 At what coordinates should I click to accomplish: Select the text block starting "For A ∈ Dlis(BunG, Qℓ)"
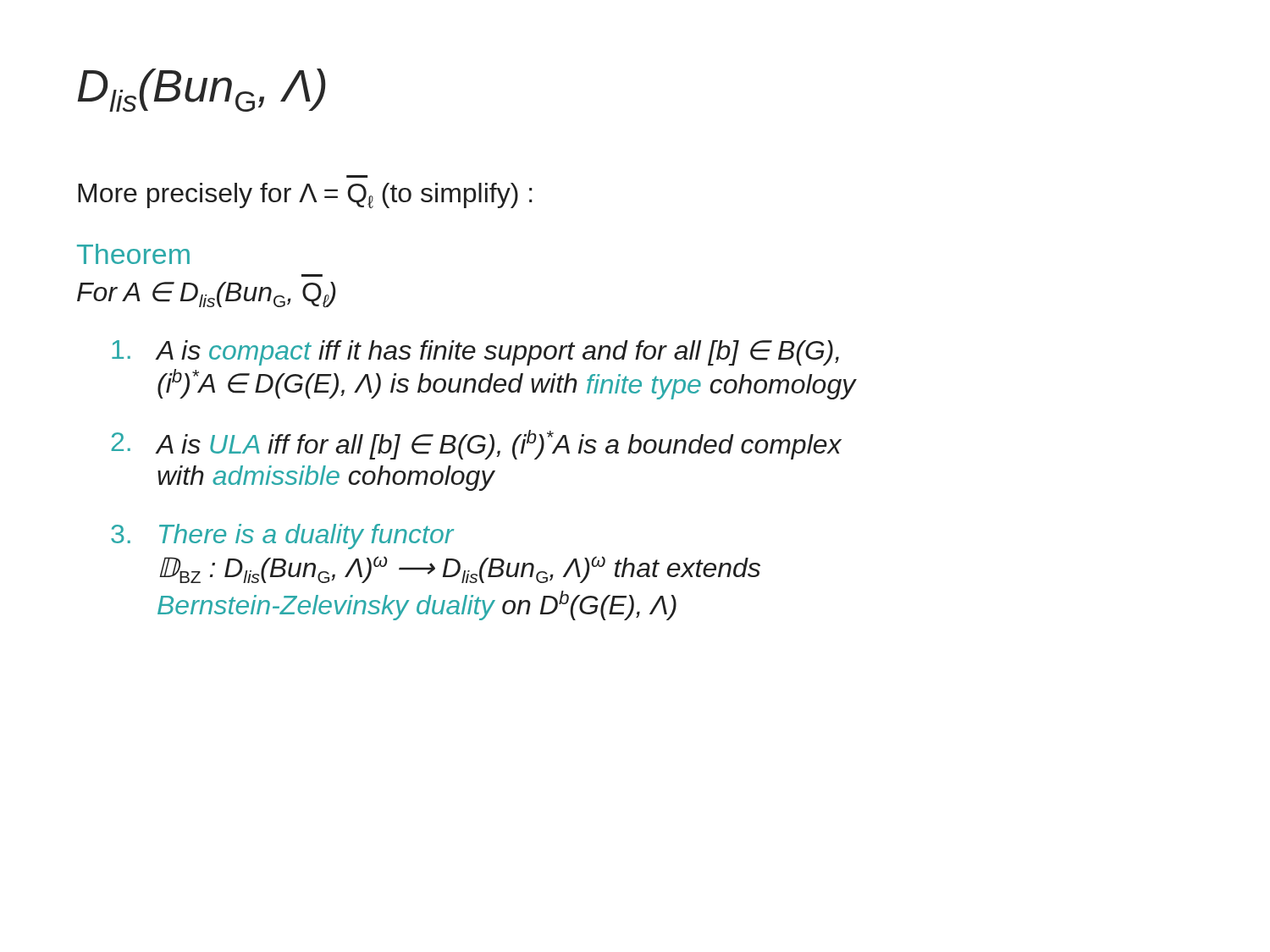pyautogui.click(x=207, y=294)
